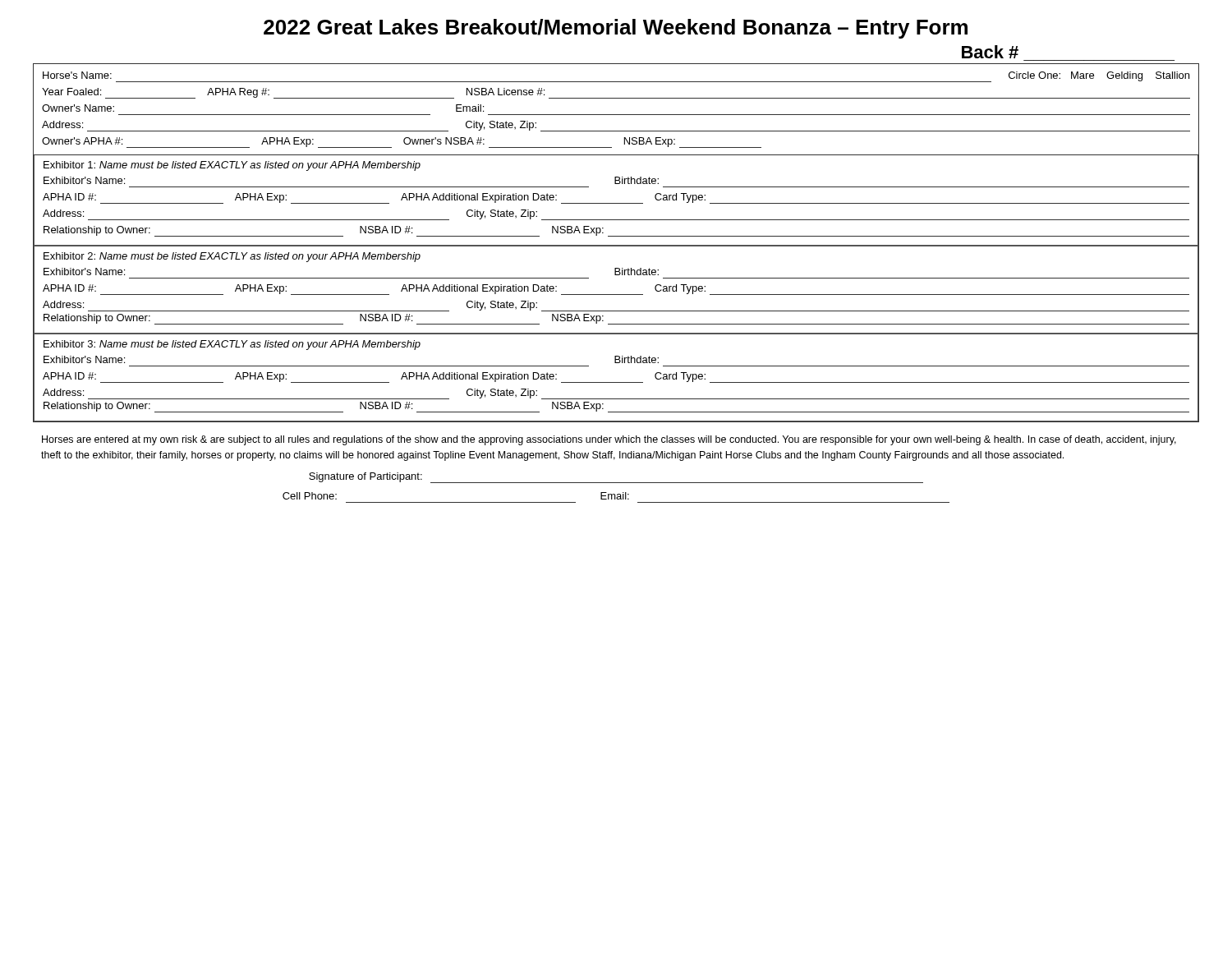Locate the region starting "2022 Great Lakes Breakout/Memorial Weekend Bonanza"
Viewport: 1232px width, 953px height.
pyautogui.click(x=616, y=27)
